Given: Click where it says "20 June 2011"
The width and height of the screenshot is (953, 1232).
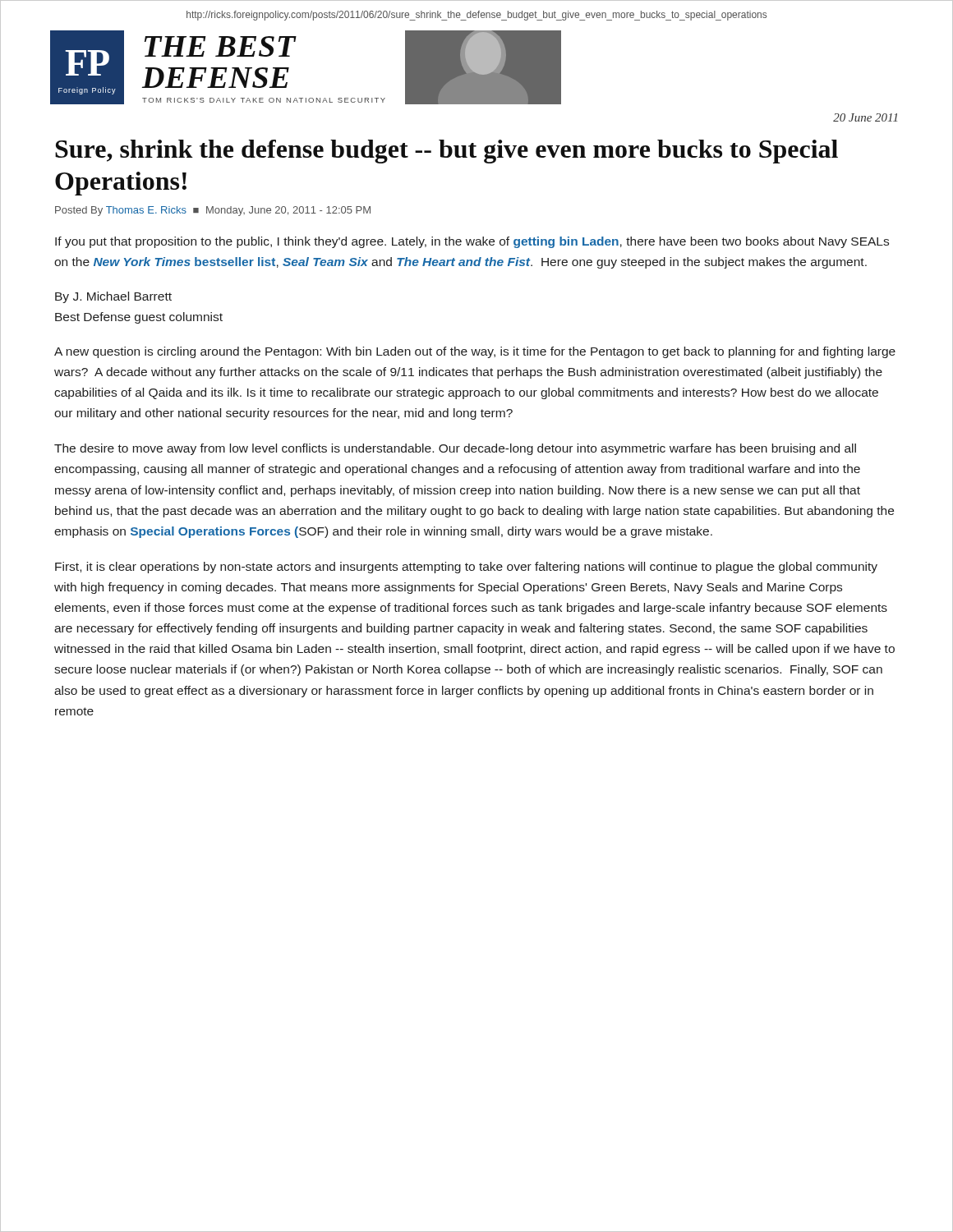Looking at the screenshot, I should pos(866,117).
